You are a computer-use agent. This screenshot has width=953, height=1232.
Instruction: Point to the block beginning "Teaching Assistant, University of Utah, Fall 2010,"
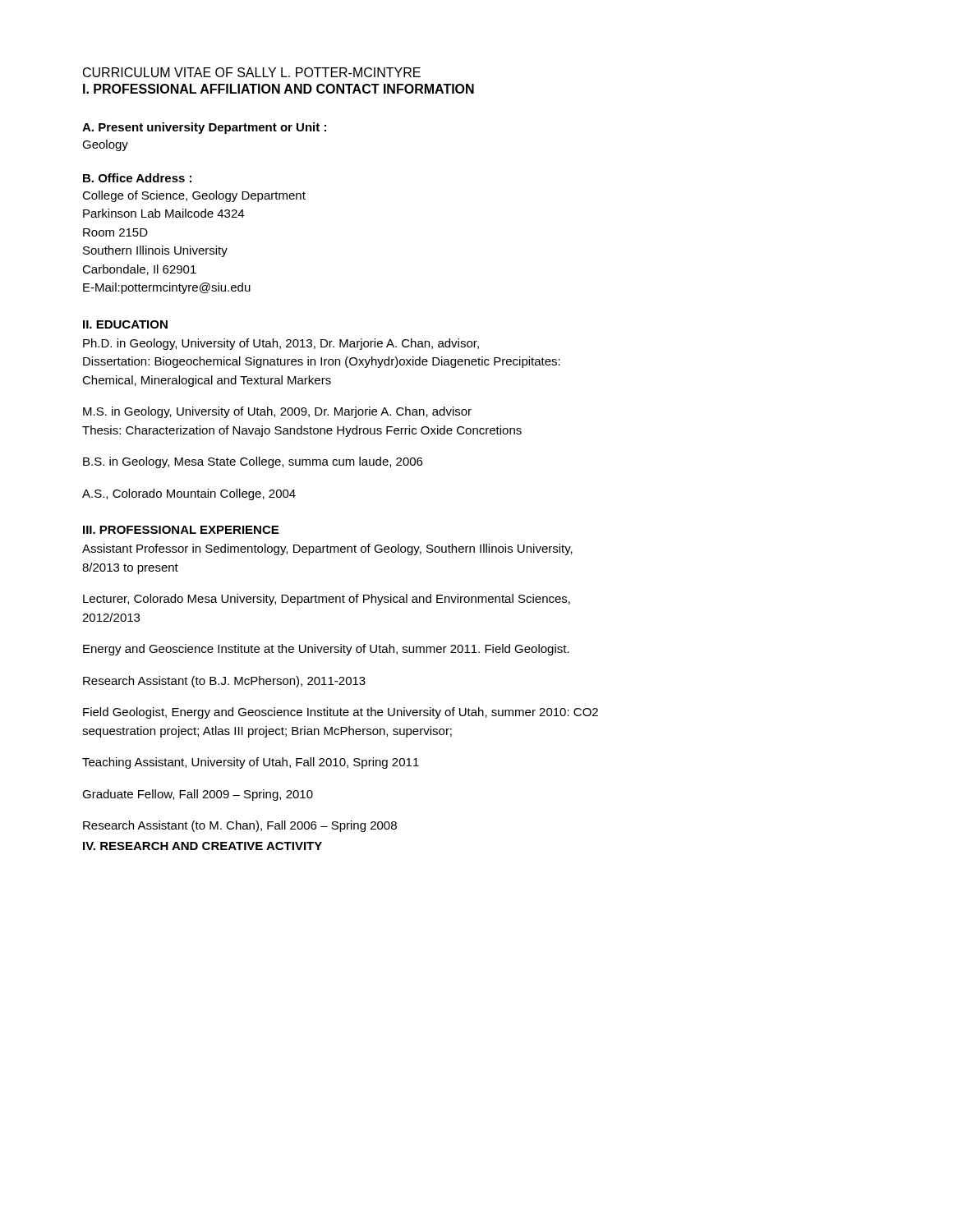coord(251,762)
